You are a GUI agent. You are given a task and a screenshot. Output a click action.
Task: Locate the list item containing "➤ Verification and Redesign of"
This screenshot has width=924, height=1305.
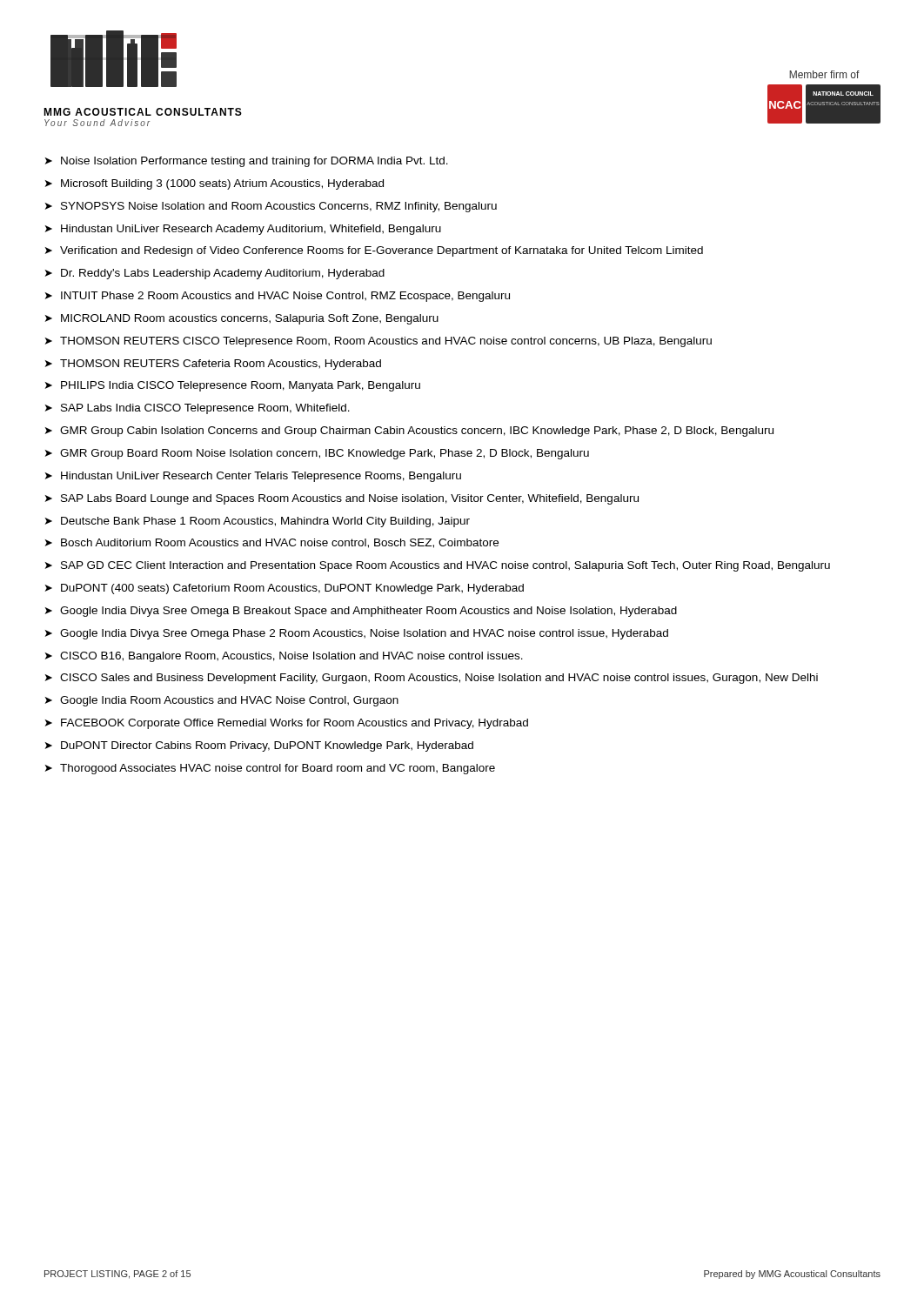[462, 251]
